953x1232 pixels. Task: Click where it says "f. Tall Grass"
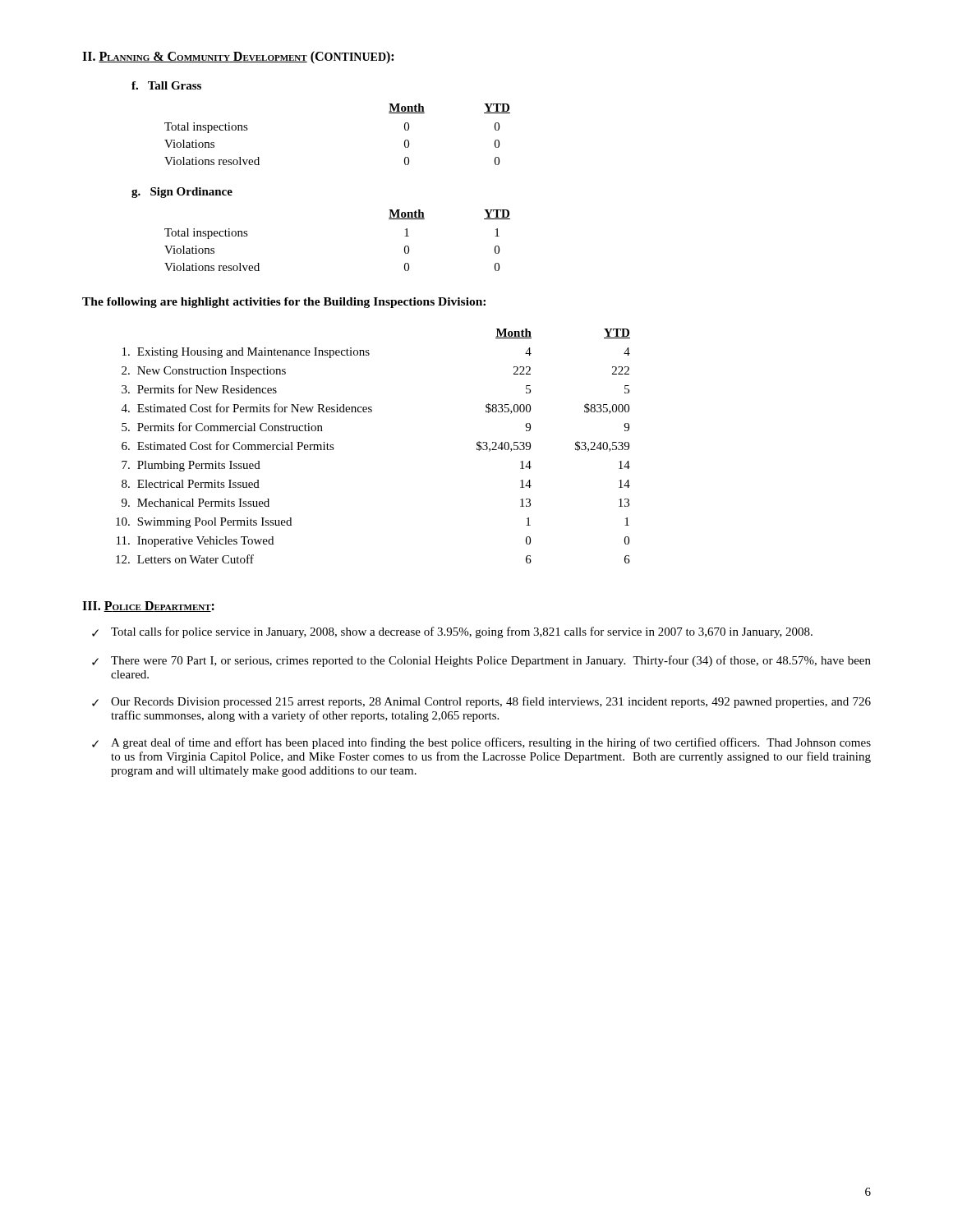pyautogui.click(x=167, y=85)
